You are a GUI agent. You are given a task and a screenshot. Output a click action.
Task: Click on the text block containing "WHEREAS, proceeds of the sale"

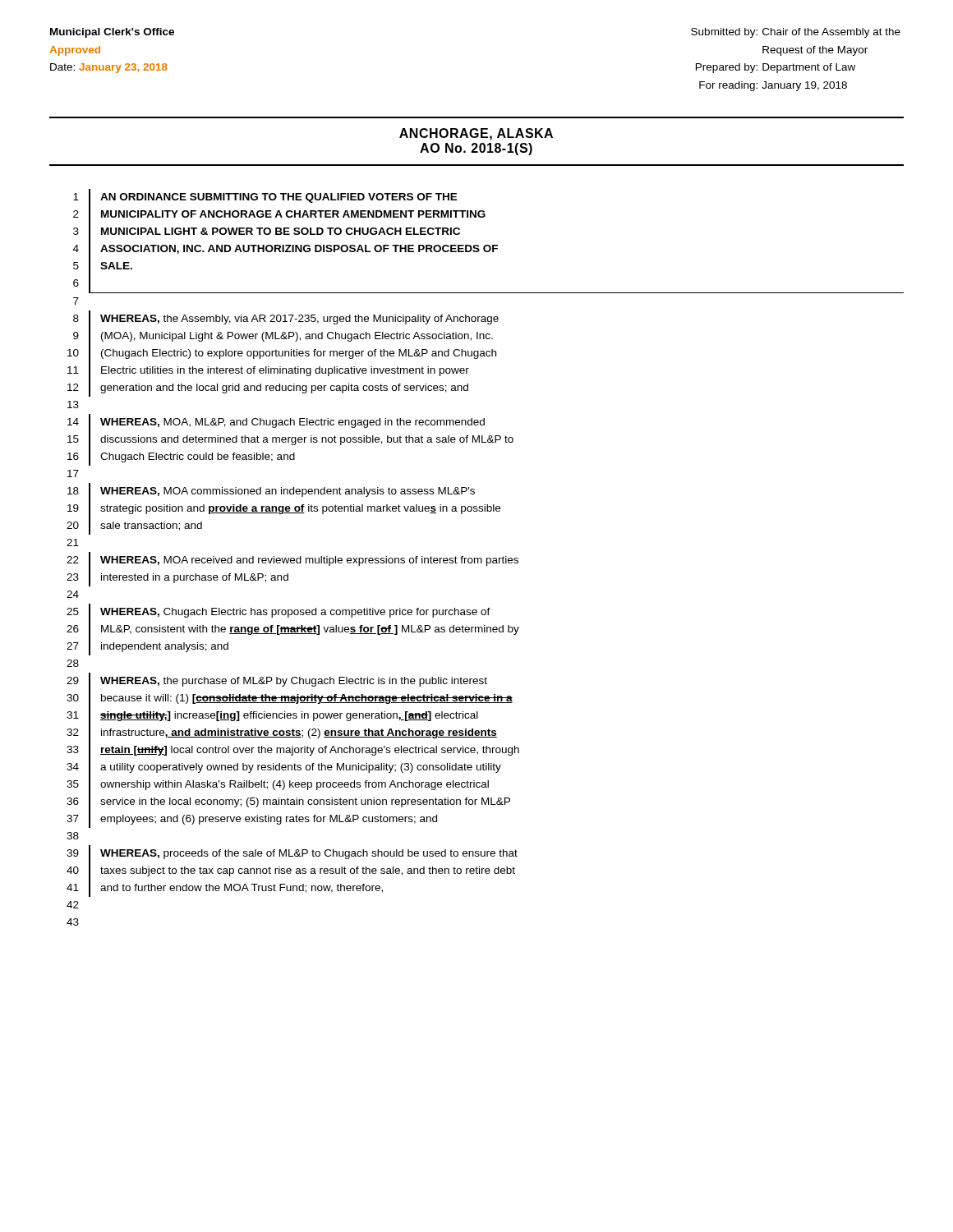point(309,853)
